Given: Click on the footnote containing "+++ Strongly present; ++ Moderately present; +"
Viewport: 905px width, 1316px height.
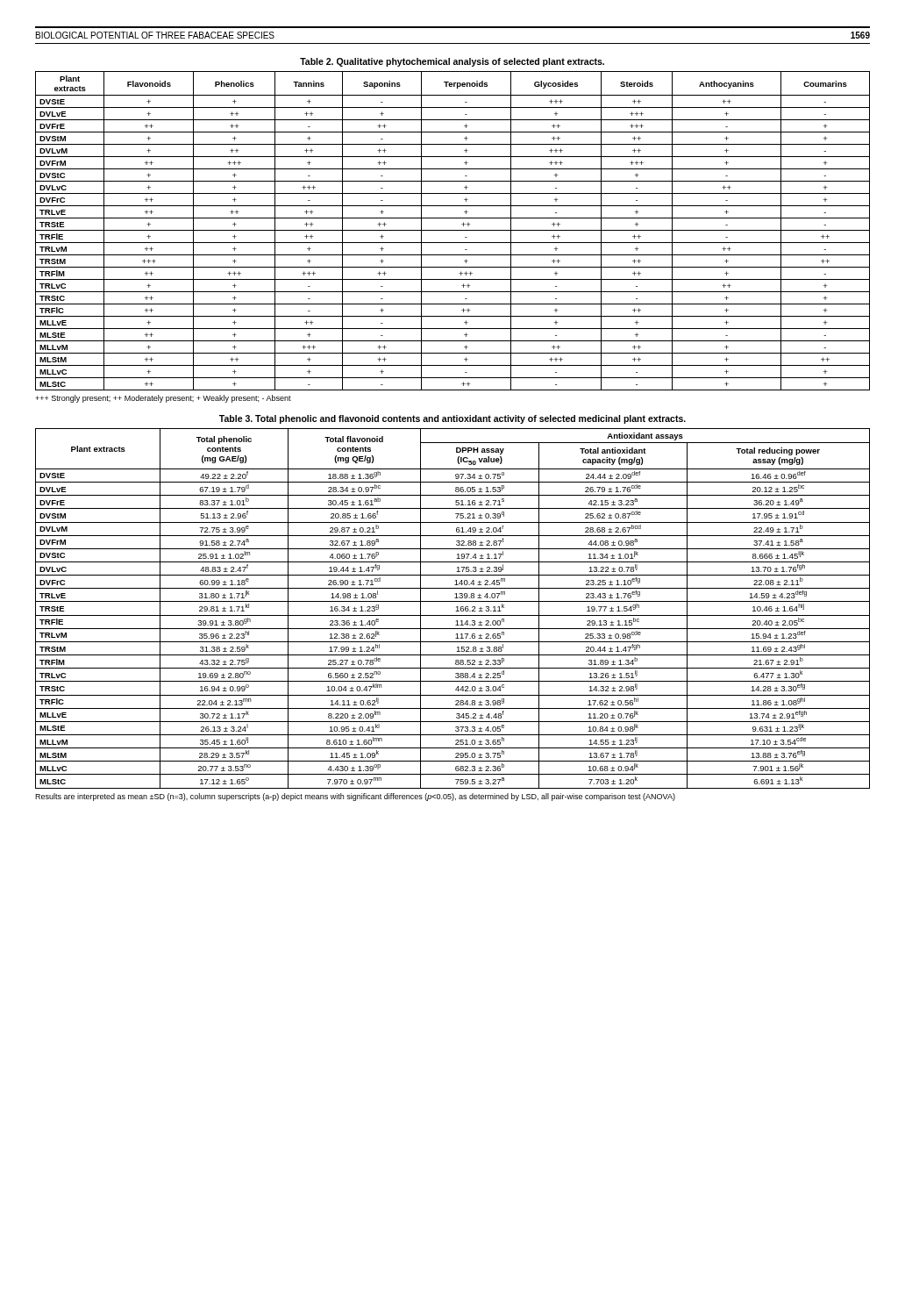Looking at the screenshot, I should click(x=163, y=398).
